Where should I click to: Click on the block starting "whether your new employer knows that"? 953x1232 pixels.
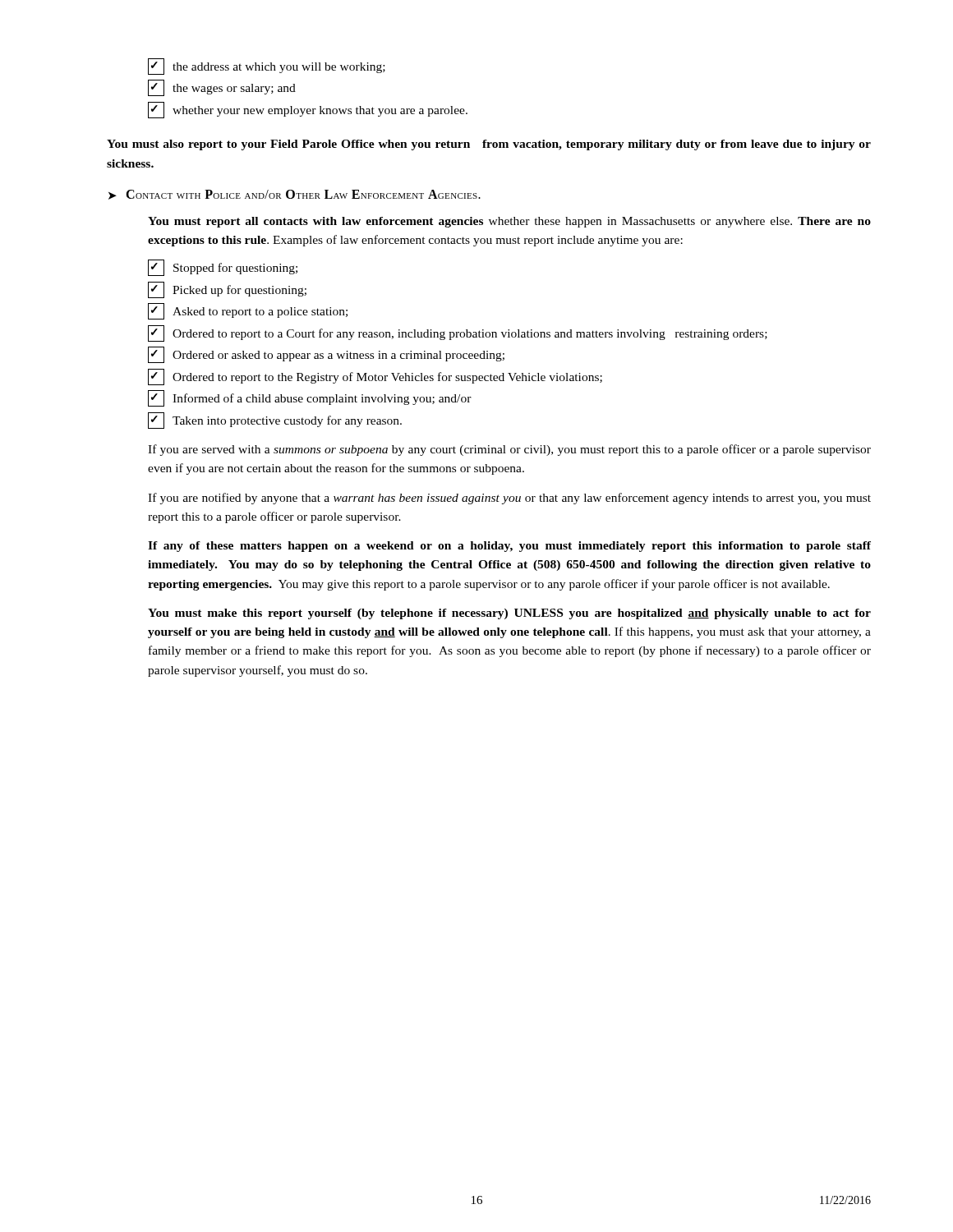308,110
